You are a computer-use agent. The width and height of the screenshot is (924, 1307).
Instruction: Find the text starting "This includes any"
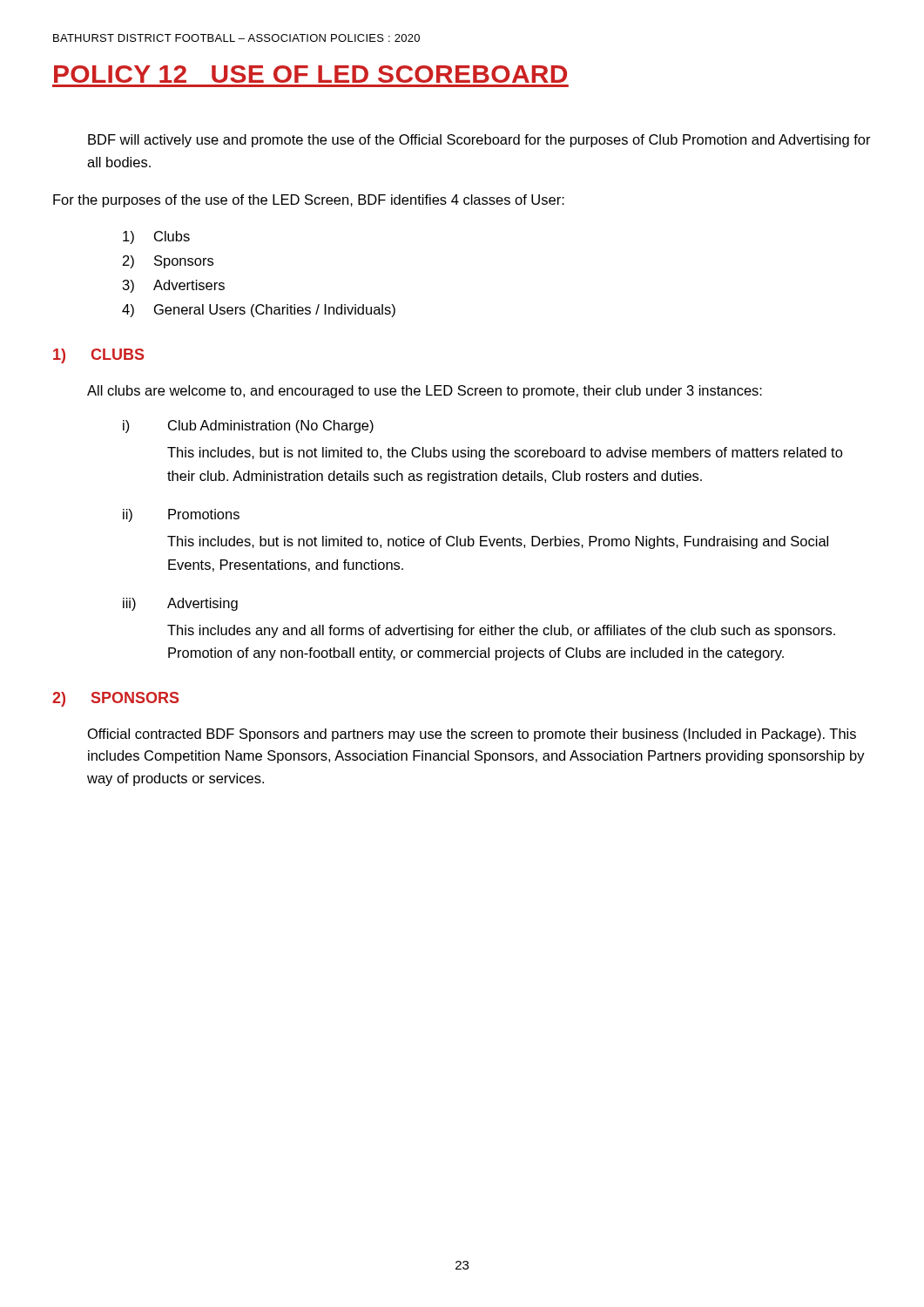coord(502,641)
